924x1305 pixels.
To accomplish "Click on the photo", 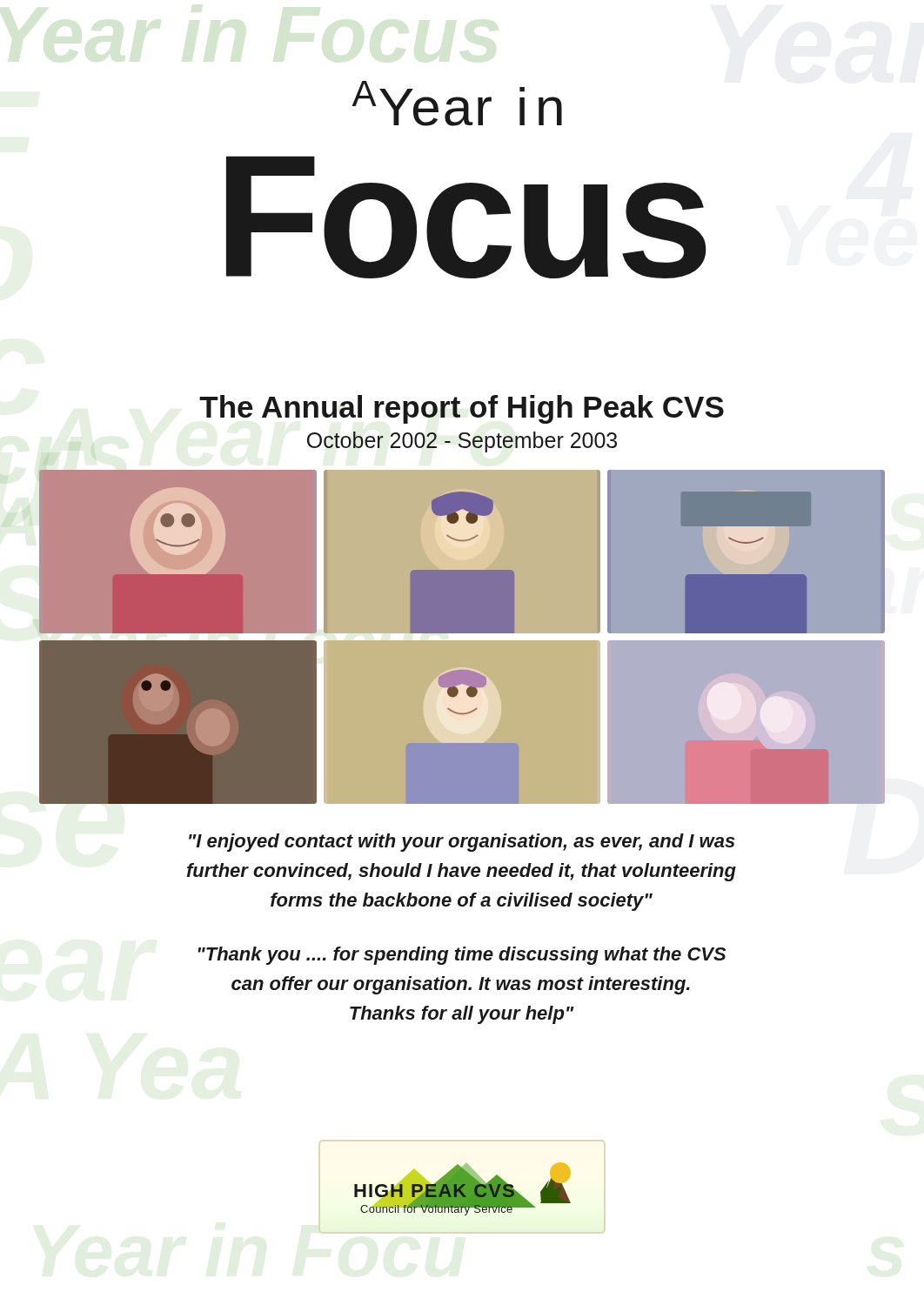I will (x=462, y=637).
